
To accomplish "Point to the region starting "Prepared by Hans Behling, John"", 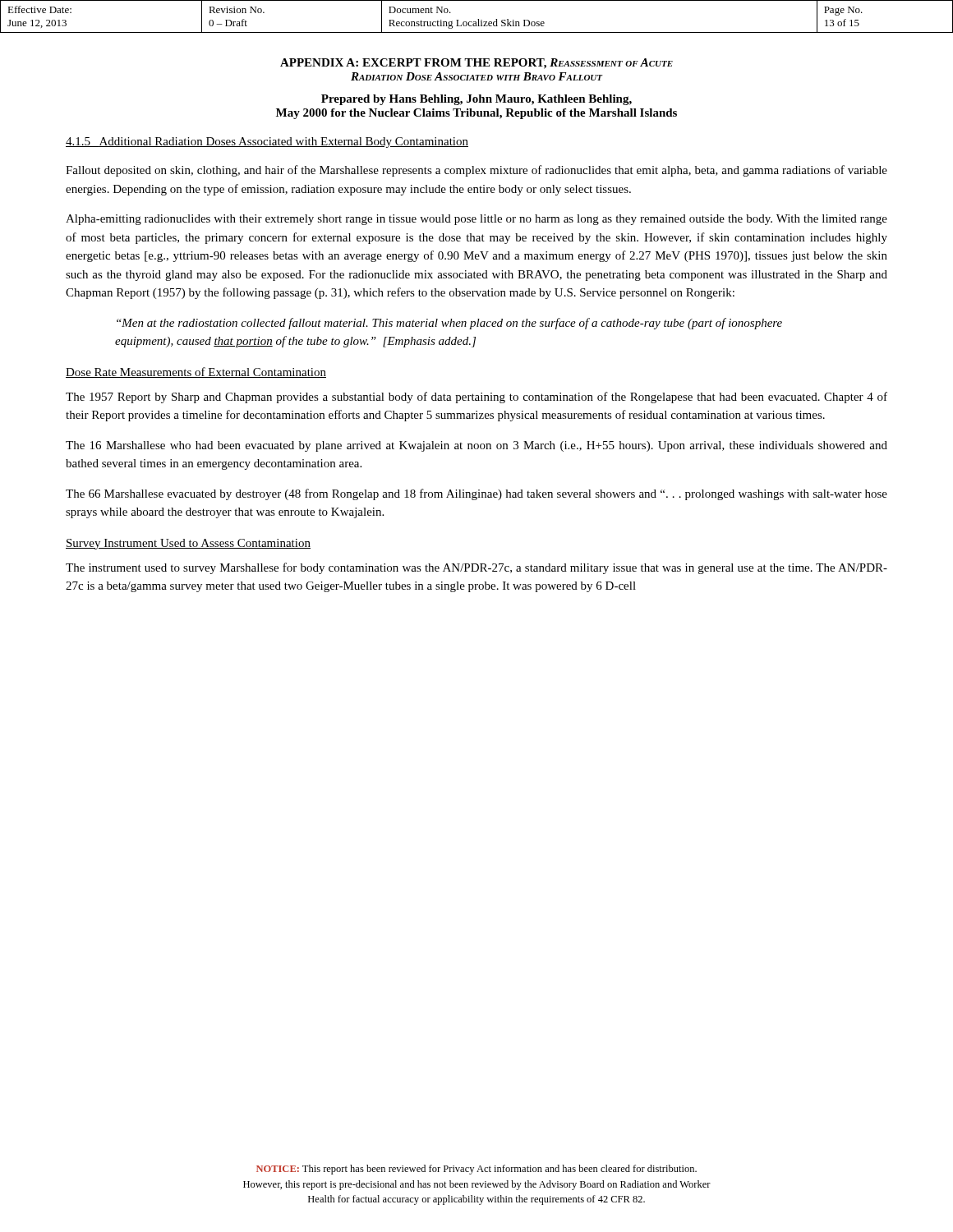I will pyautogui.click(x=476, y=106).
